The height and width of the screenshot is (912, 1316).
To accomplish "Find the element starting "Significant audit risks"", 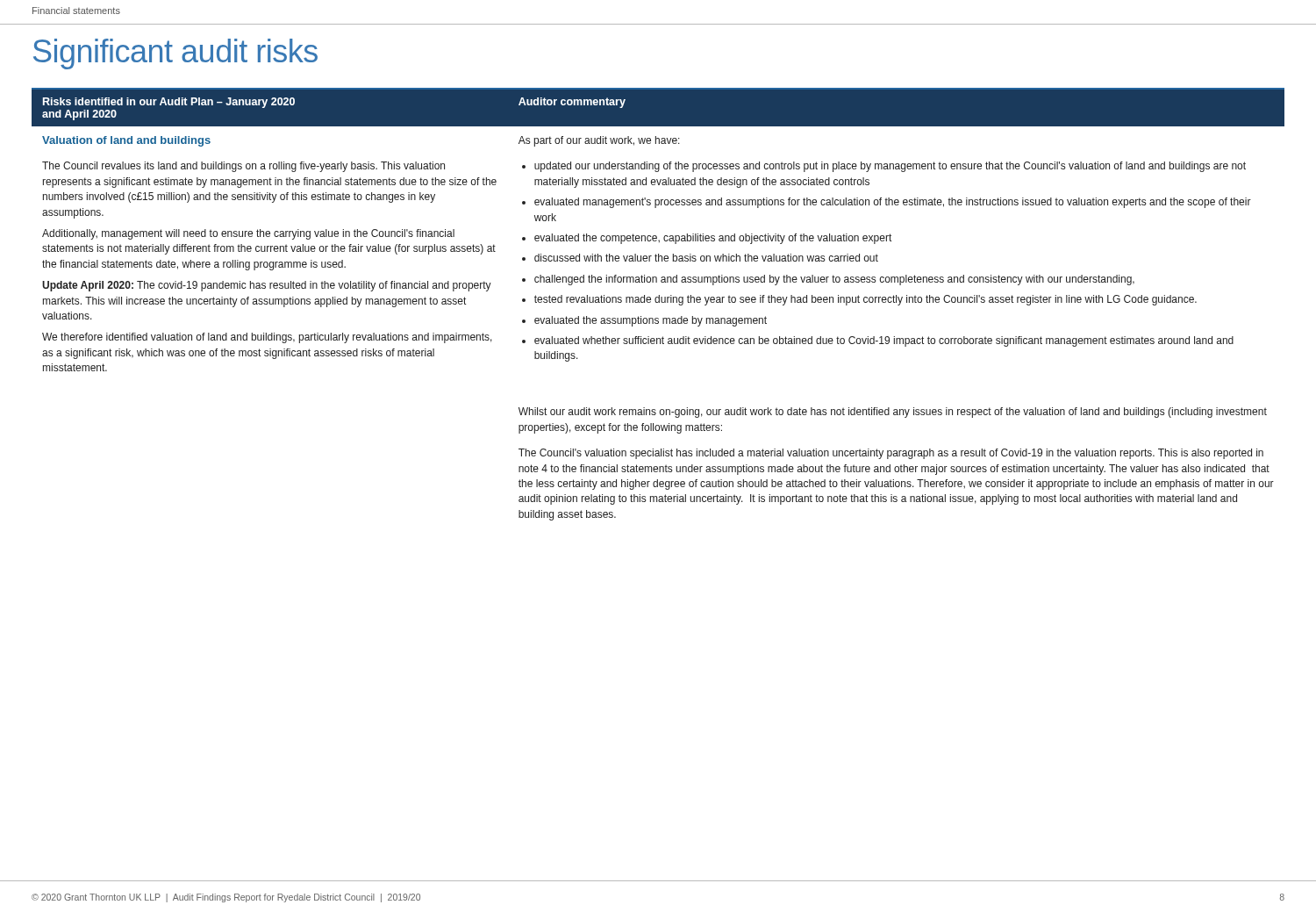I will [x=175, y=51].
